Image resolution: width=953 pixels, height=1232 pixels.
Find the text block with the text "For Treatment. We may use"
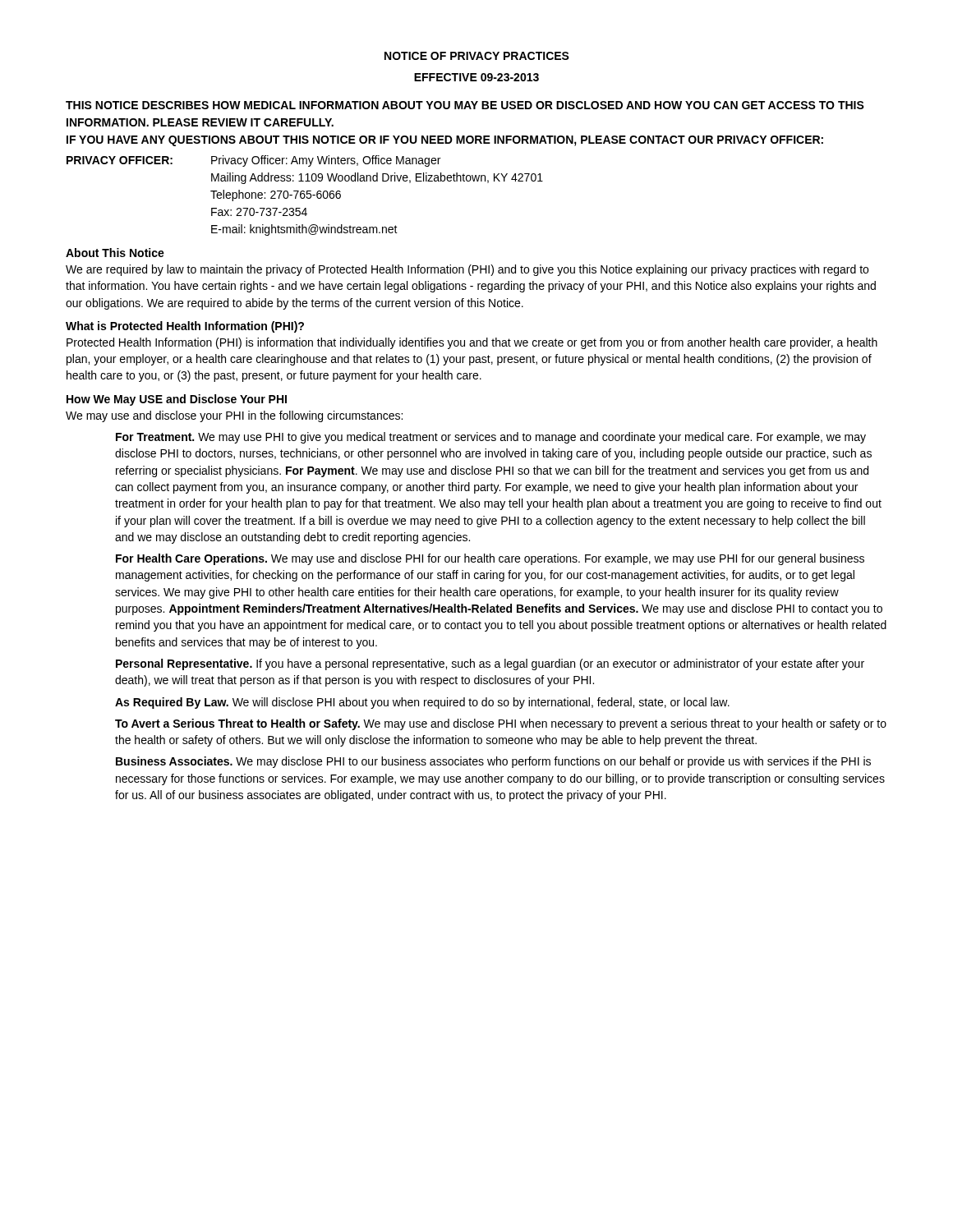(x=498, y=487)
